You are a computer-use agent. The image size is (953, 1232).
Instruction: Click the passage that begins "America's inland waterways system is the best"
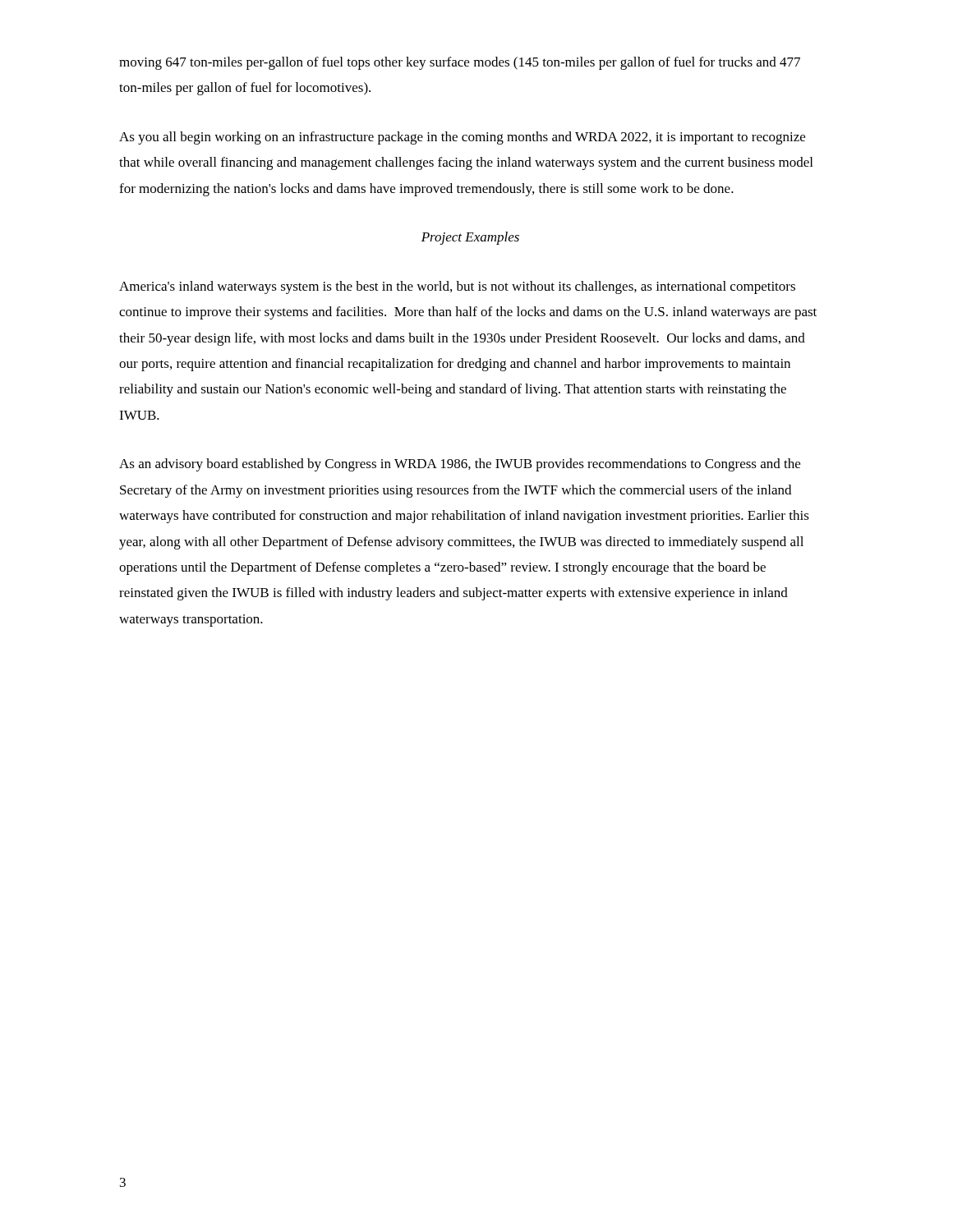[468, 351]
